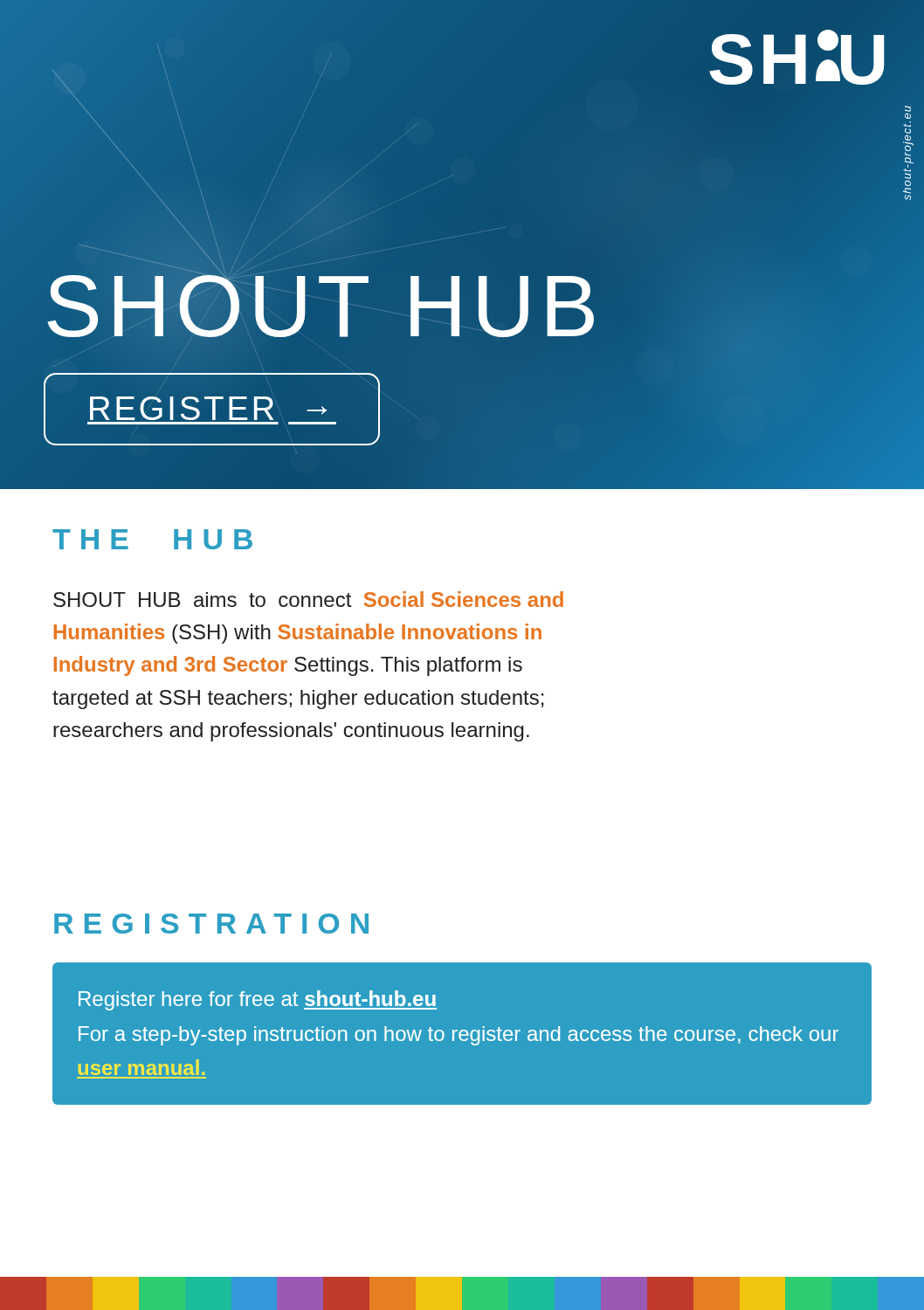Point to the text starting "SHOUT HUB aims to connect Social Sciences"
Screen dimensions: 1310x924
[308, 664]
